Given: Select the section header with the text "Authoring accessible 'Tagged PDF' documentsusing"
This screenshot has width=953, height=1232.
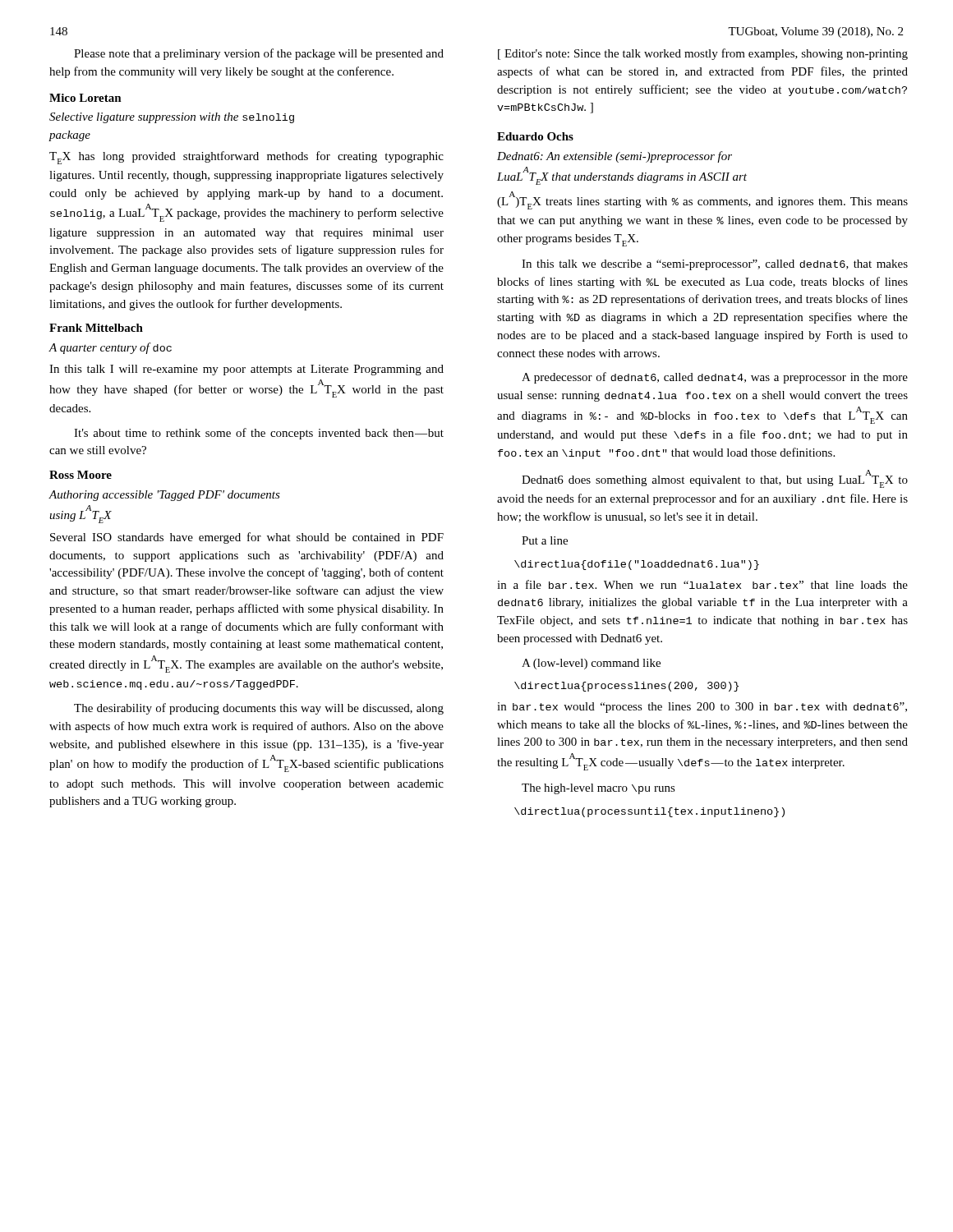Looking at the screenshot, I should [246, 506].
